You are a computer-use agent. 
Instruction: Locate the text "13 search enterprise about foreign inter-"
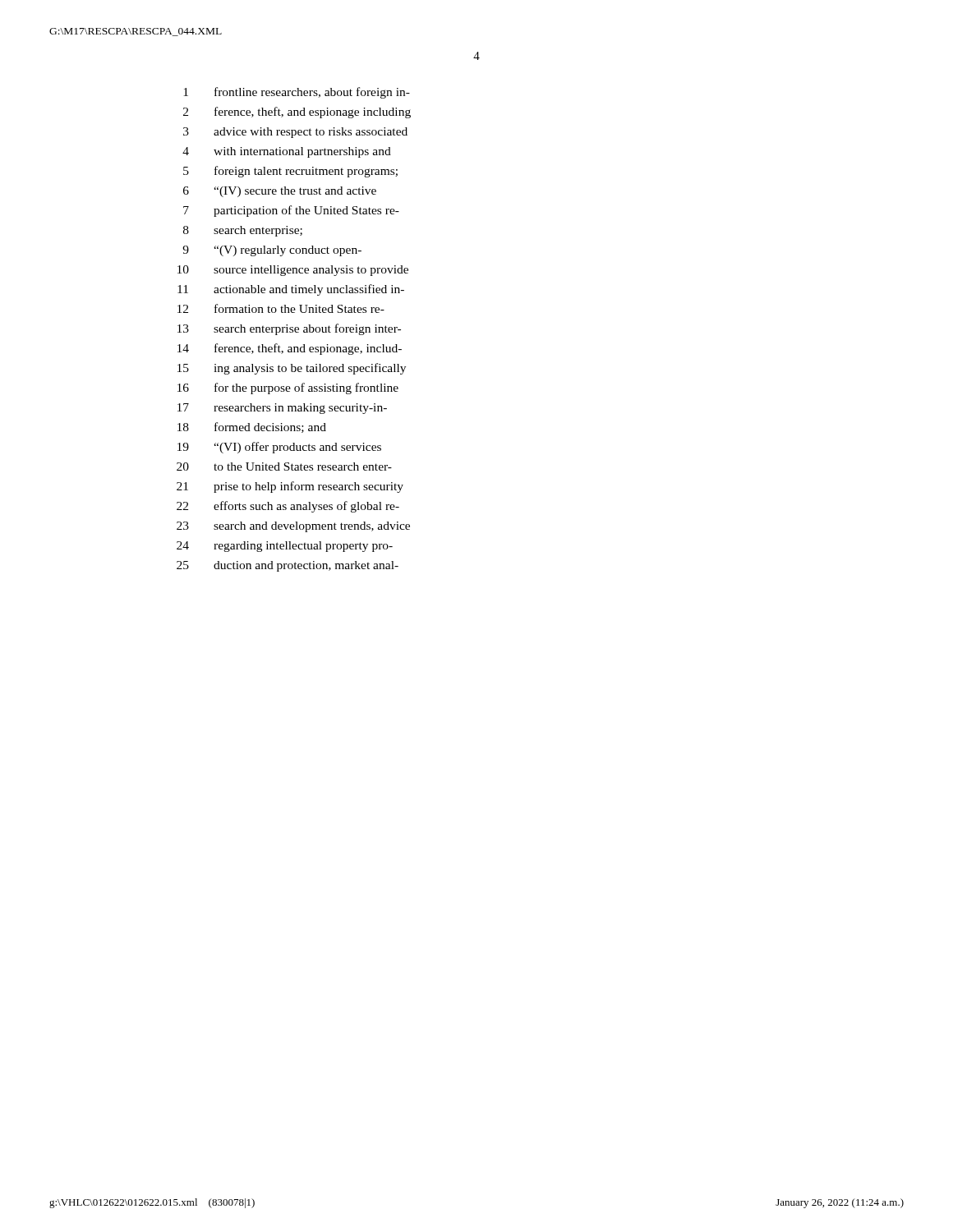(345, 329)
